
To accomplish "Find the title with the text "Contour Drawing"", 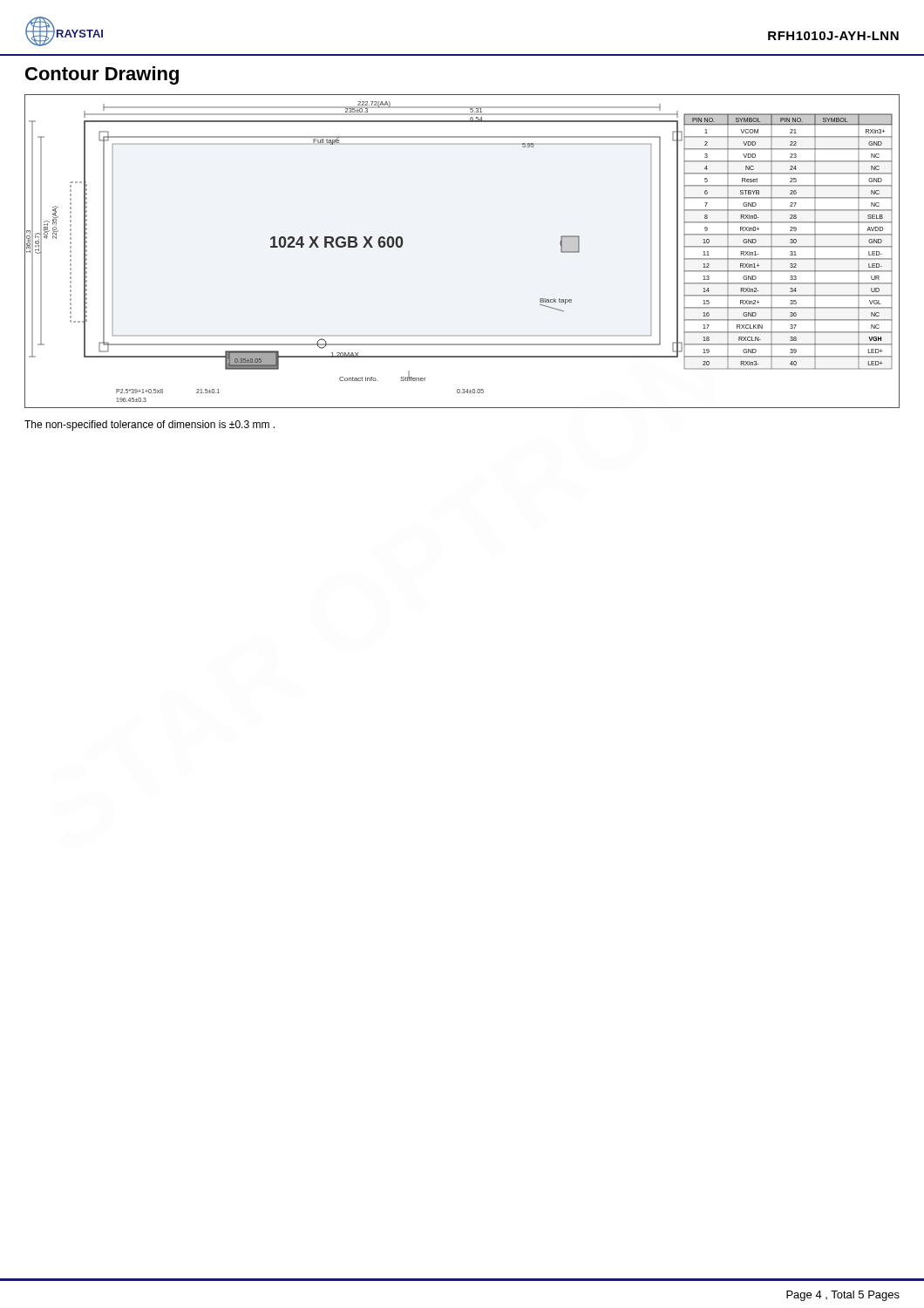I will [x=102, y=74].
